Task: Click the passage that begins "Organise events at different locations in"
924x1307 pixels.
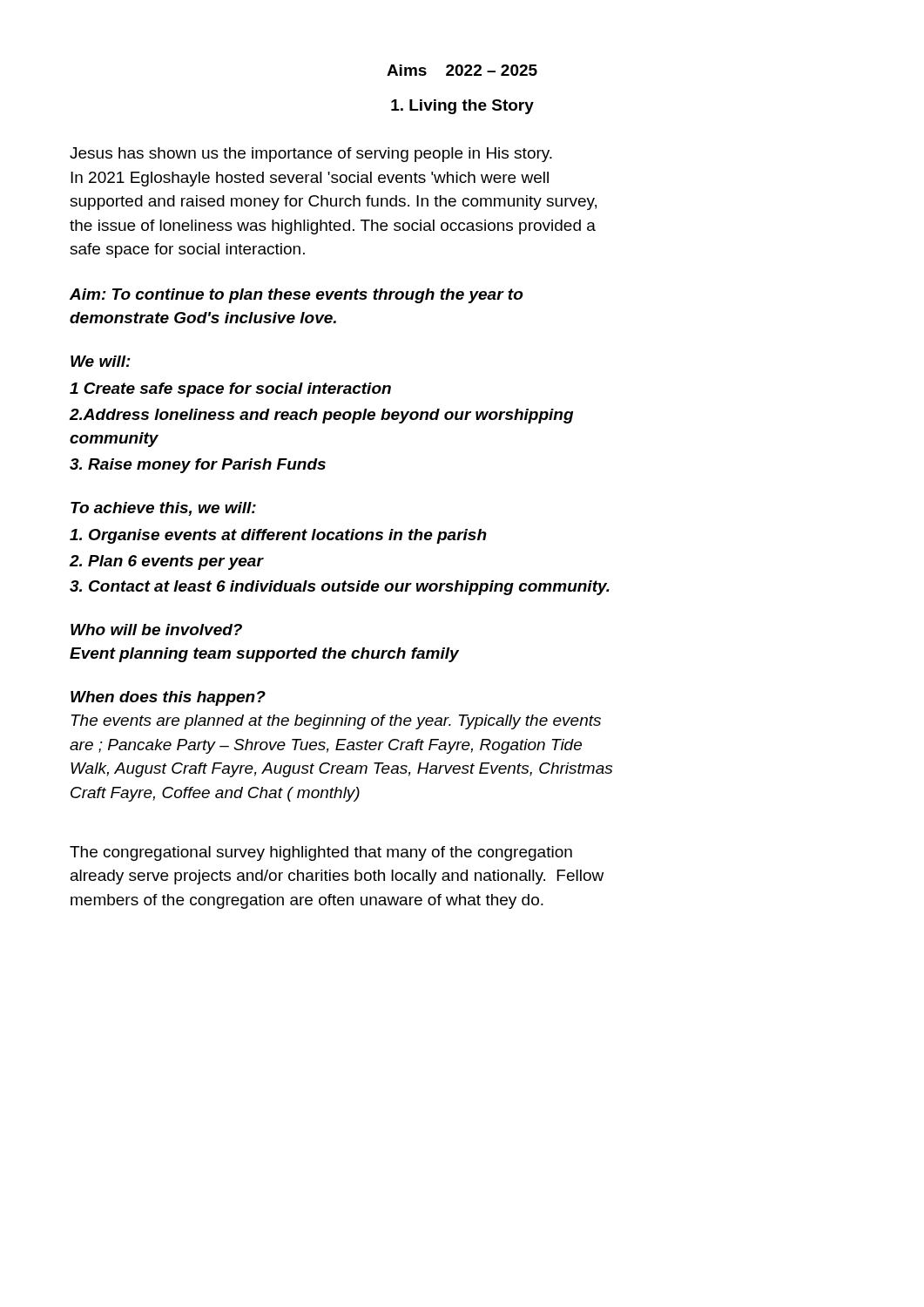Action: tap(462, 535)
